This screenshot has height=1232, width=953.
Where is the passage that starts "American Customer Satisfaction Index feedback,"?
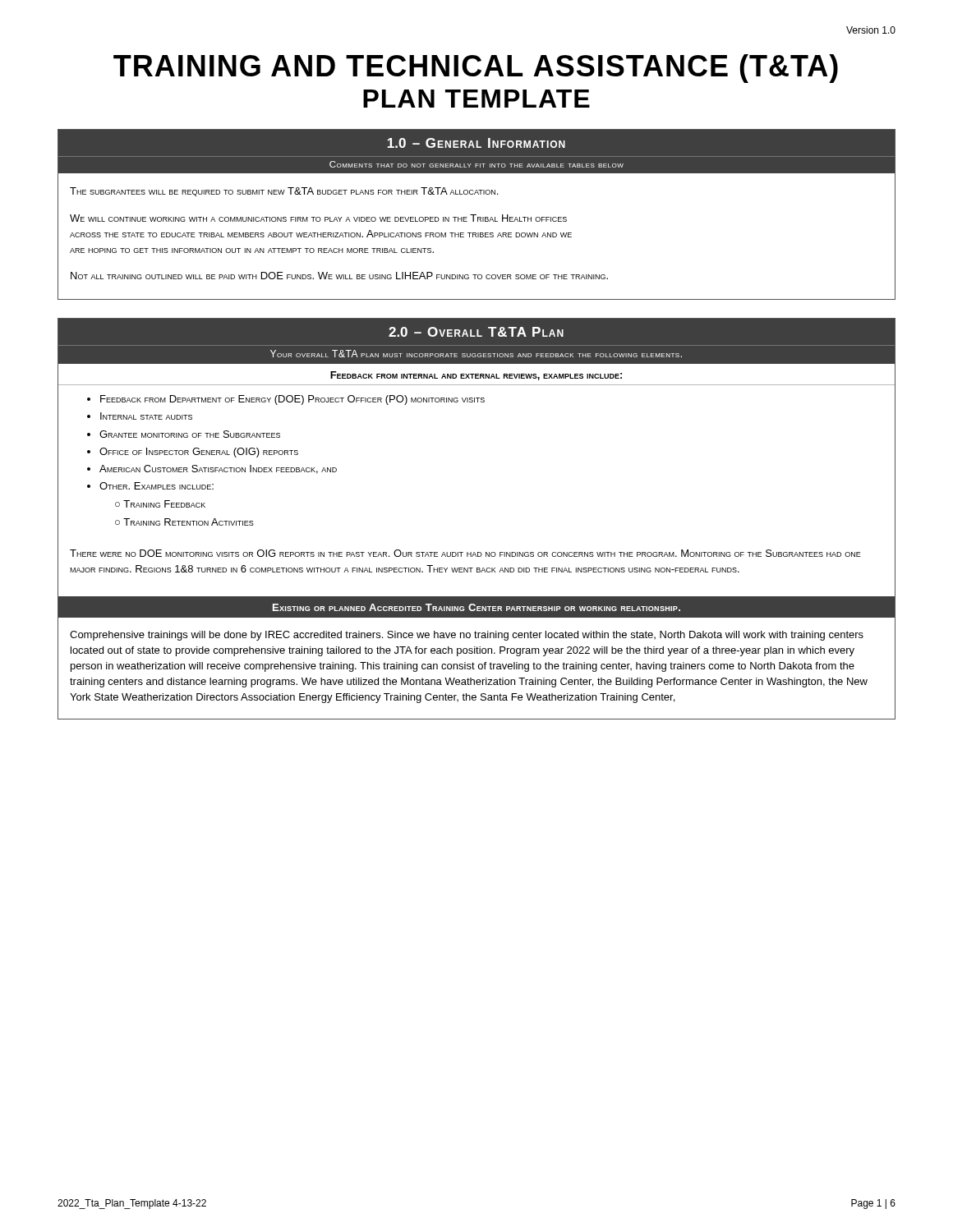(x=218, y=469)
